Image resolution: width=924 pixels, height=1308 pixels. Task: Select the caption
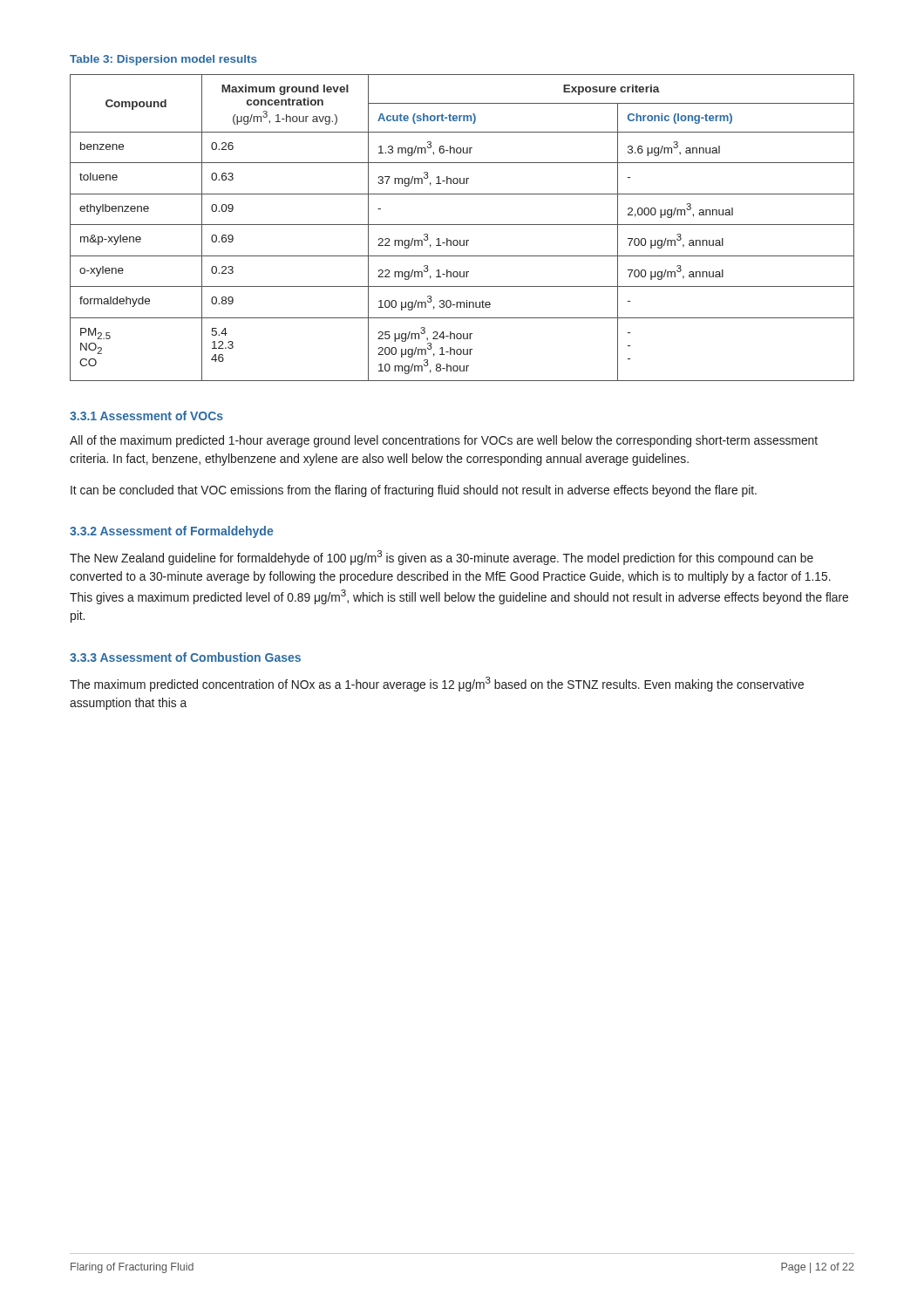pyautogui.click(x=164, y=59)
